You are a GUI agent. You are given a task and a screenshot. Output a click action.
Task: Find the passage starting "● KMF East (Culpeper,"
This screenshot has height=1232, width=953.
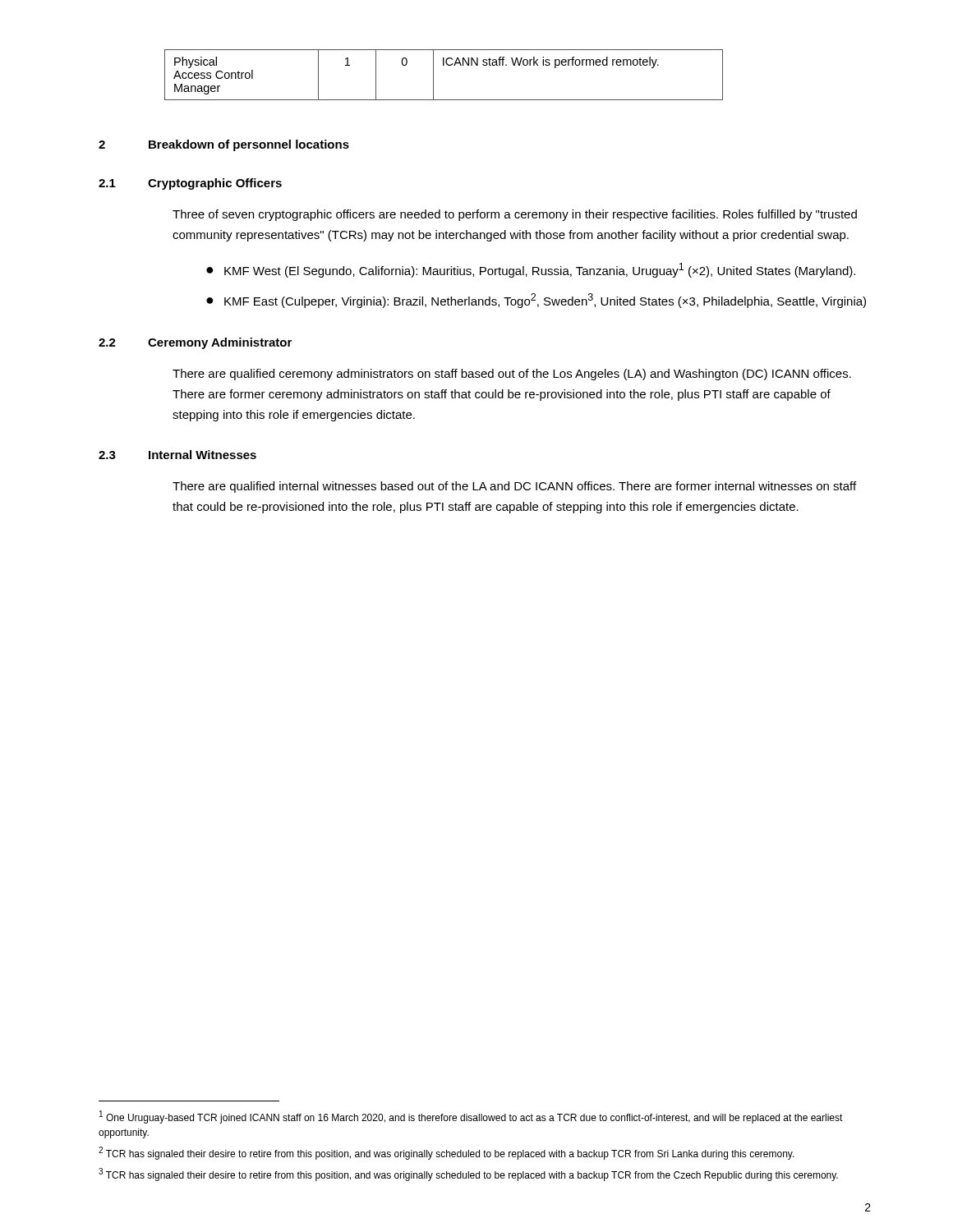click(x=538, y=301)
